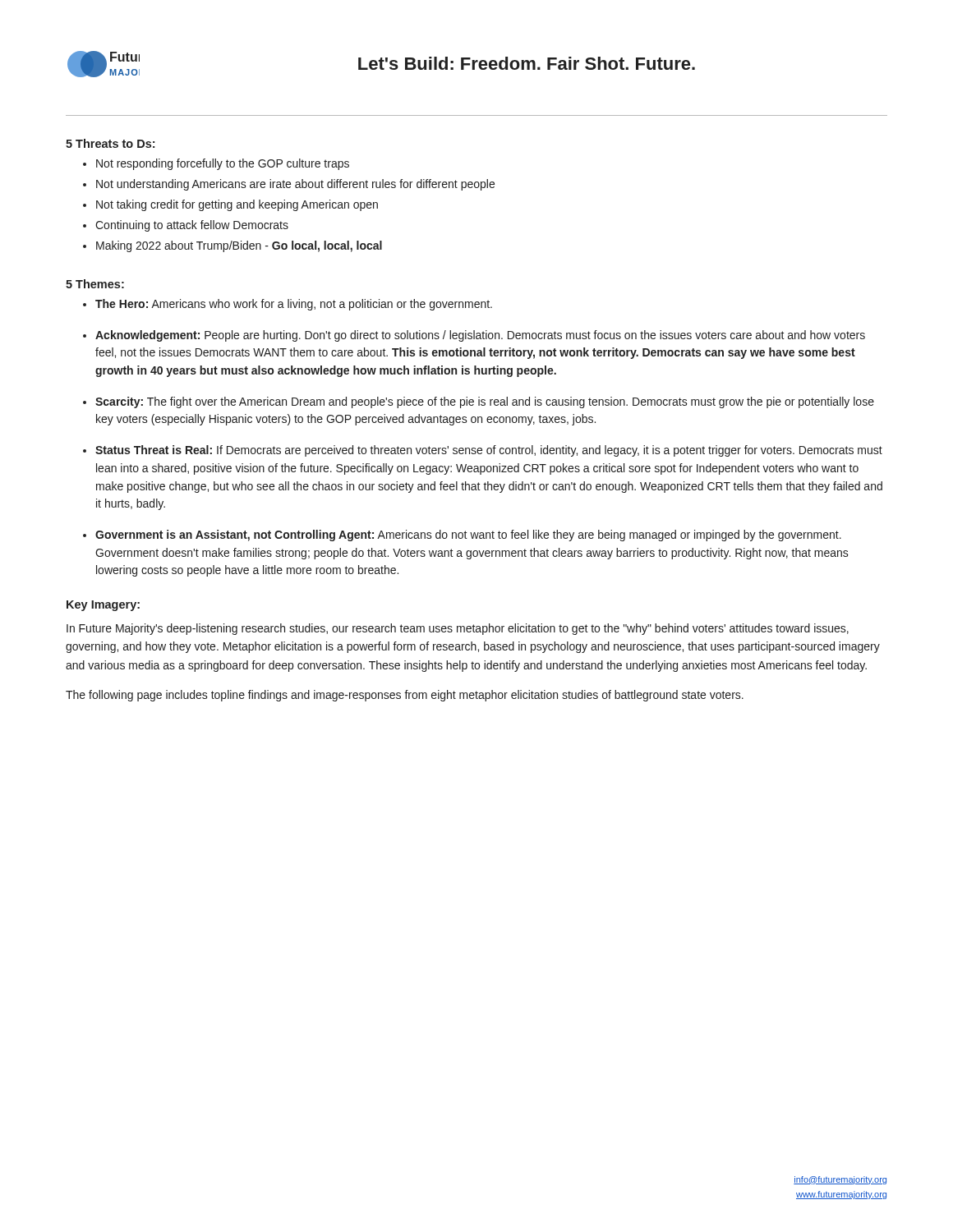Point to the region starting "Acknowledgement: People are hurting."

coord(480,353)
